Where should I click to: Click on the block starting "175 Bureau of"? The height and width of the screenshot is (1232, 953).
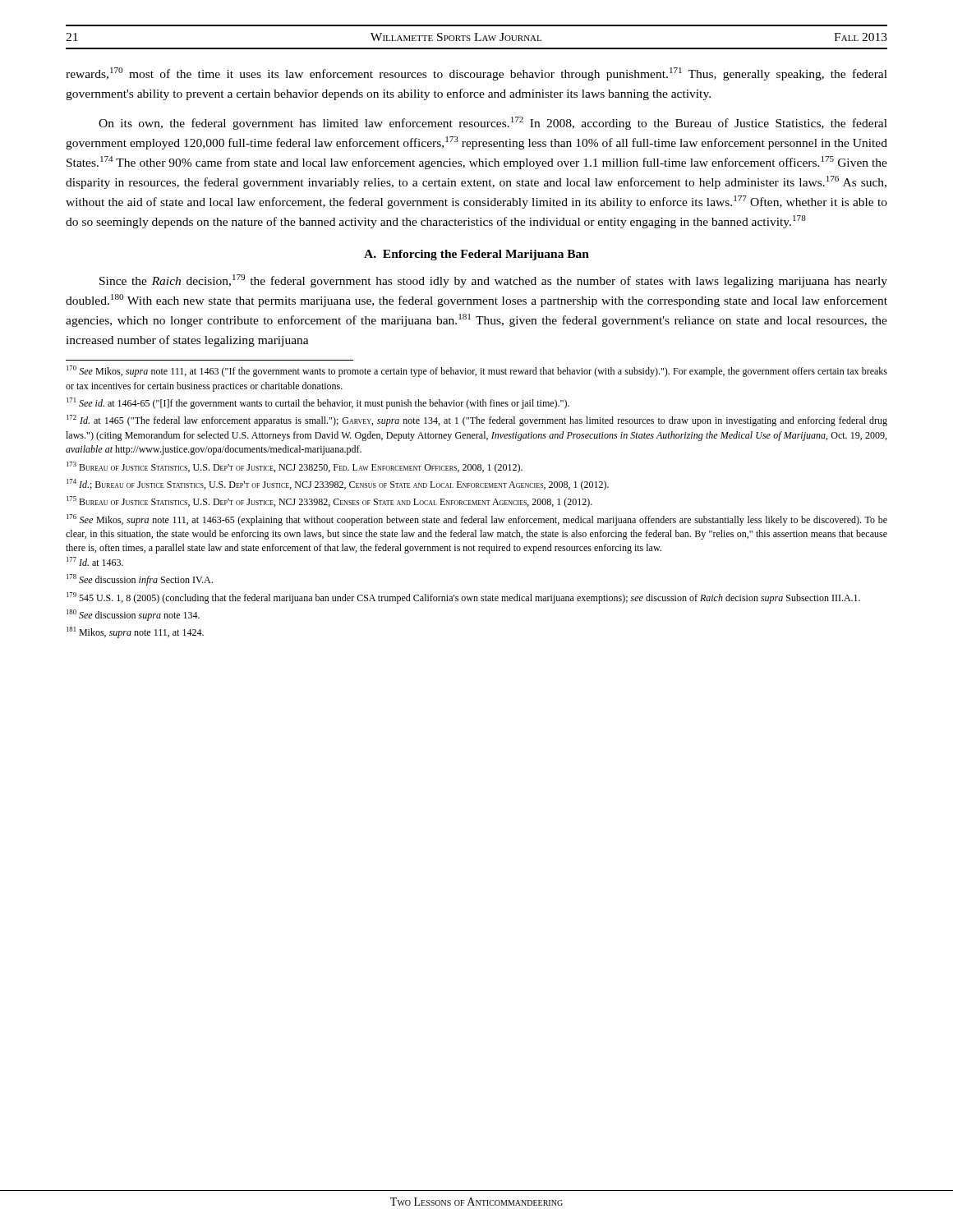(x=476, y=503)
